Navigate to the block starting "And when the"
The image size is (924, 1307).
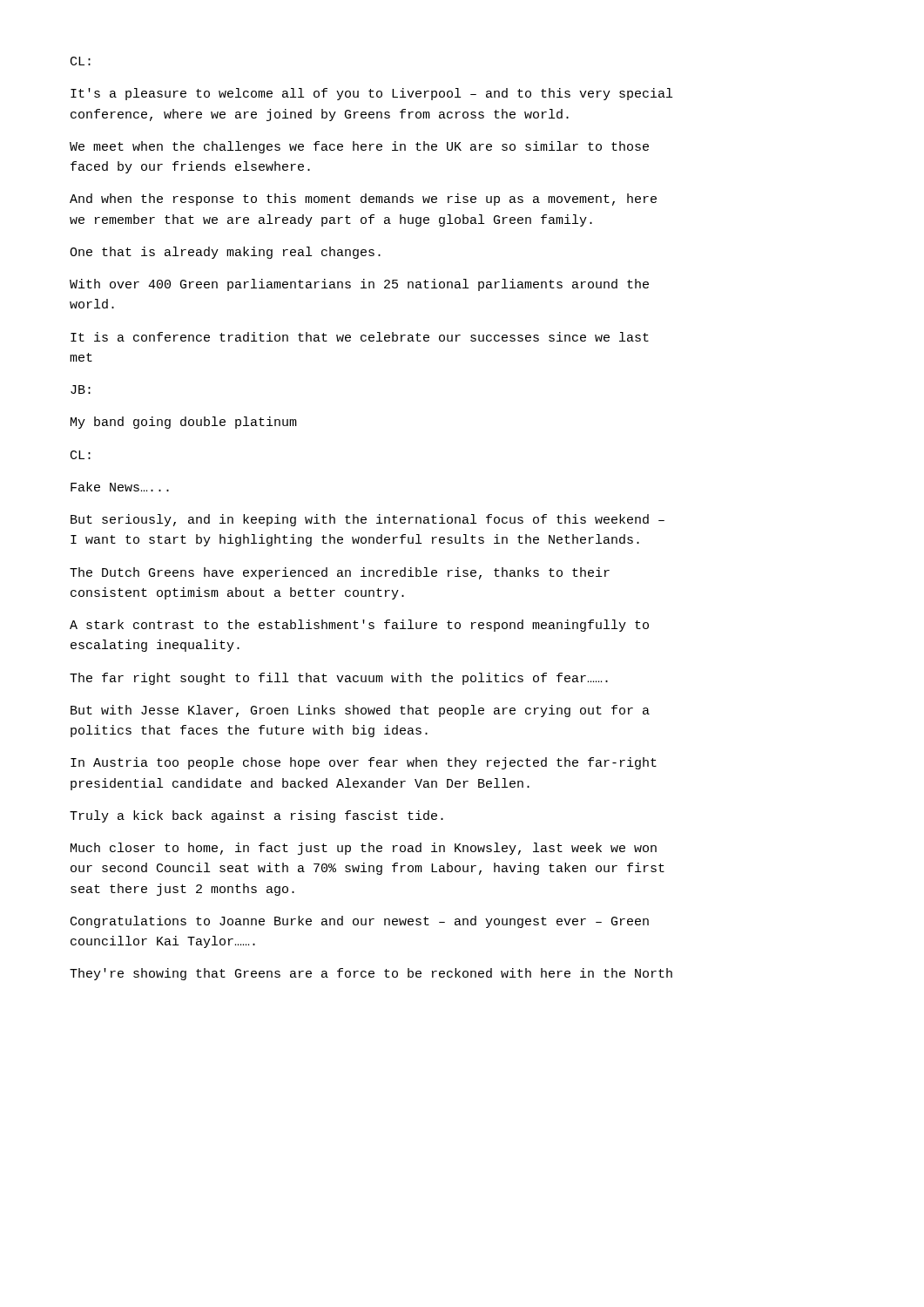click(x=364, y=210)
